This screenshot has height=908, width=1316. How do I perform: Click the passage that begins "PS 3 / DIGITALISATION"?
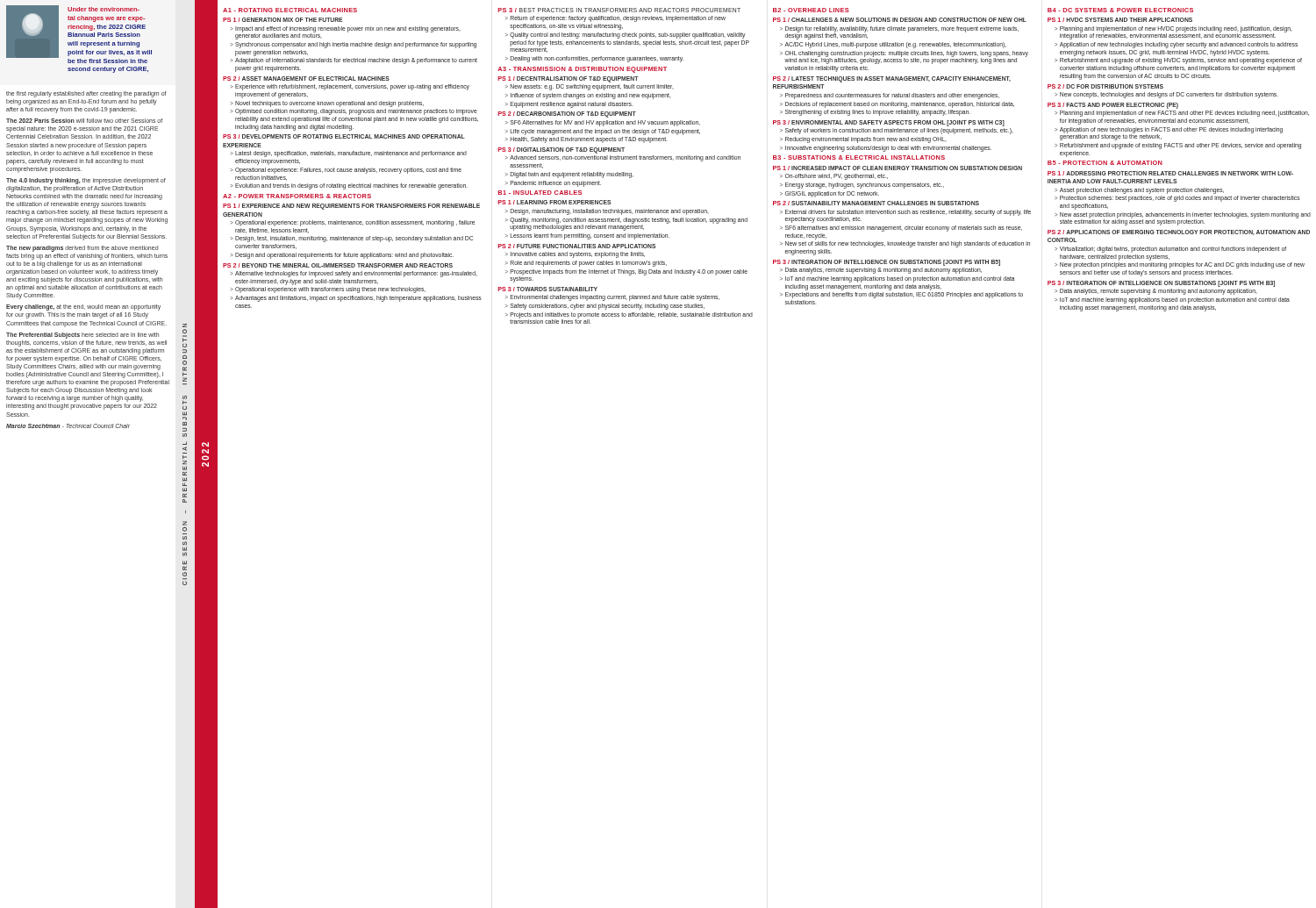[x=629, y=150]
